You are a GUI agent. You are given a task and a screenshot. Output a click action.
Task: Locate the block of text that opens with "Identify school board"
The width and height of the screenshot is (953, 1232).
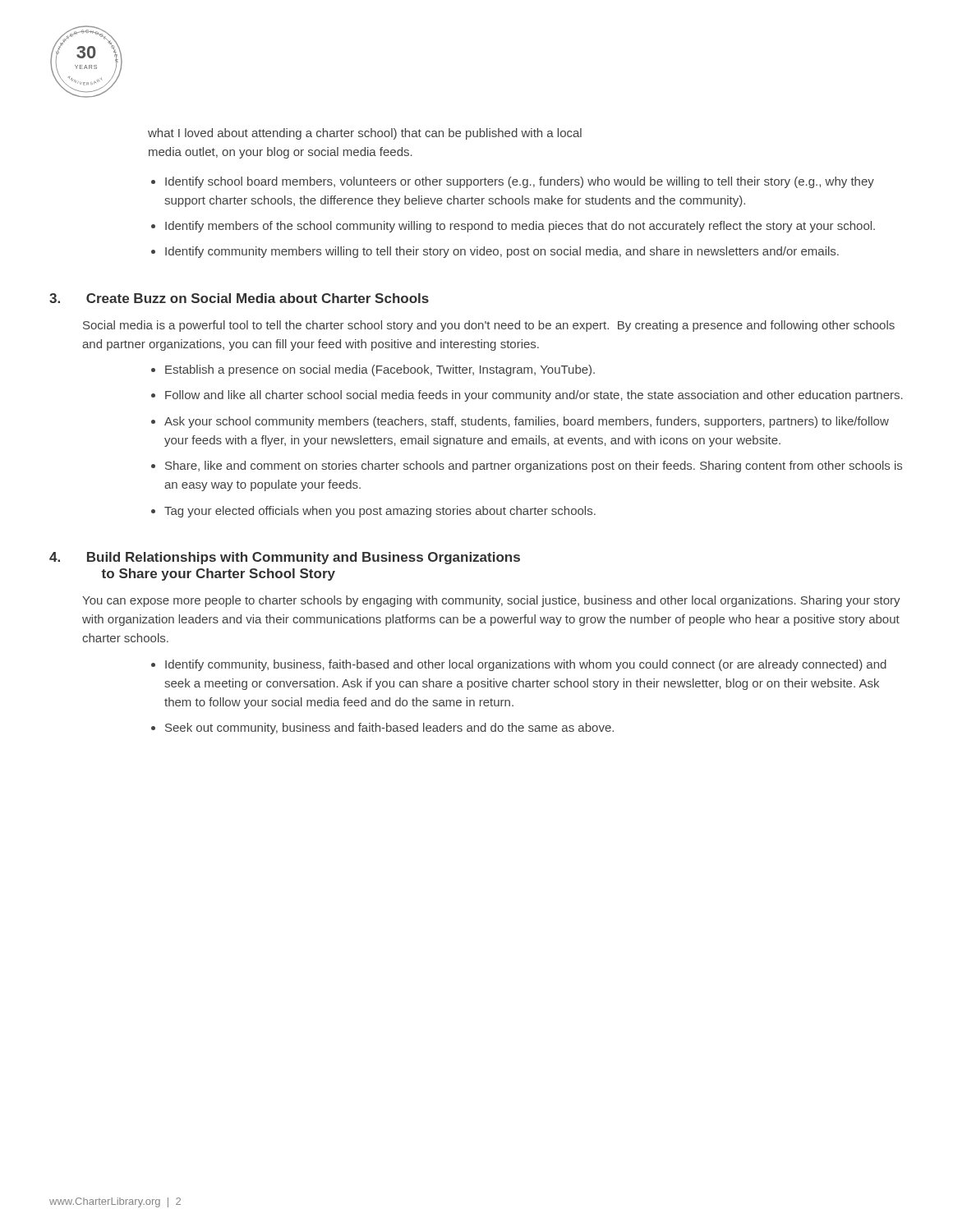tap(519, 190)
